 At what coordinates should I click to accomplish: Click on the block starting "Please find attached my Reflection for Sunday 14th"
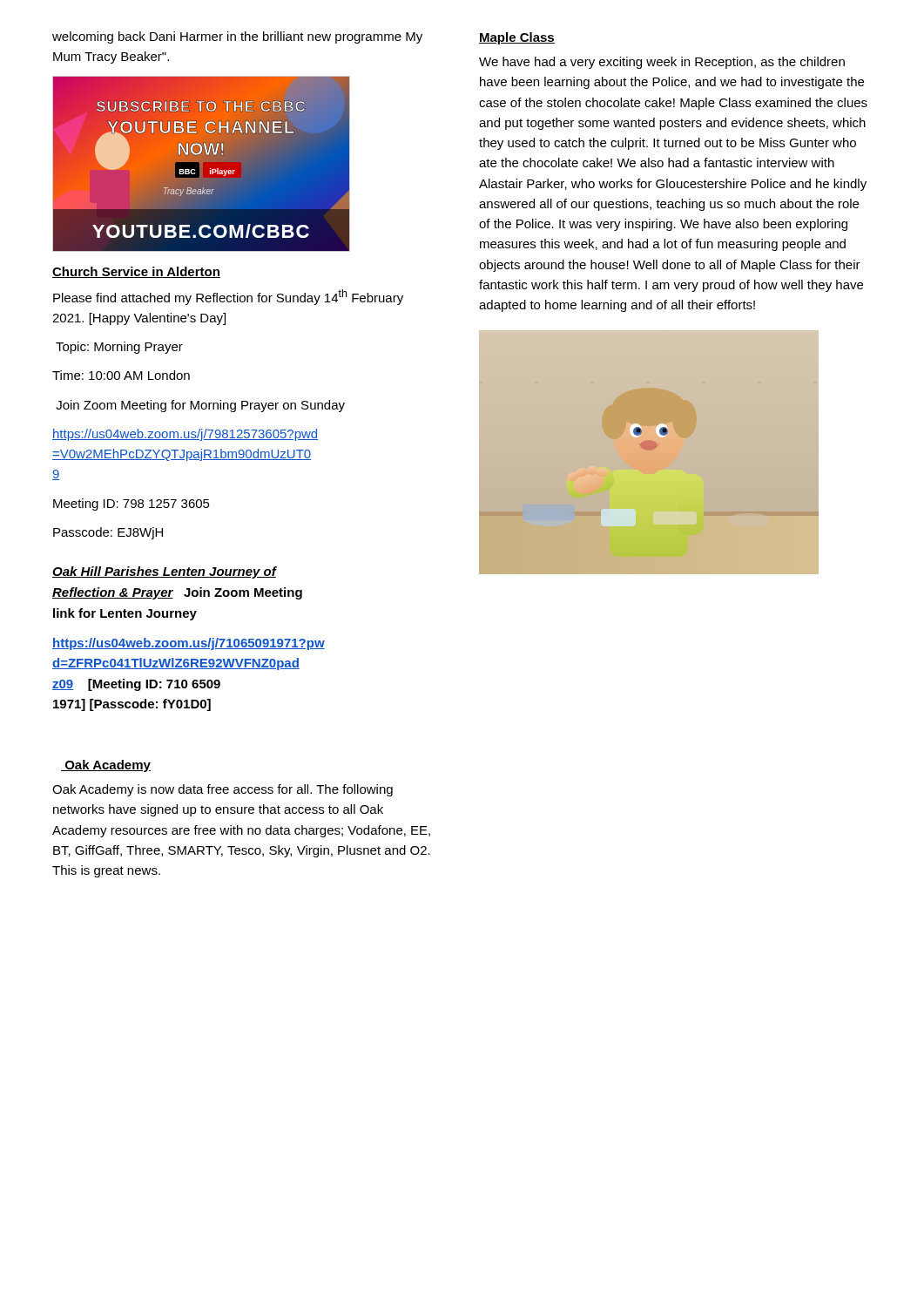pyautogui.click(x=228, y=306)
